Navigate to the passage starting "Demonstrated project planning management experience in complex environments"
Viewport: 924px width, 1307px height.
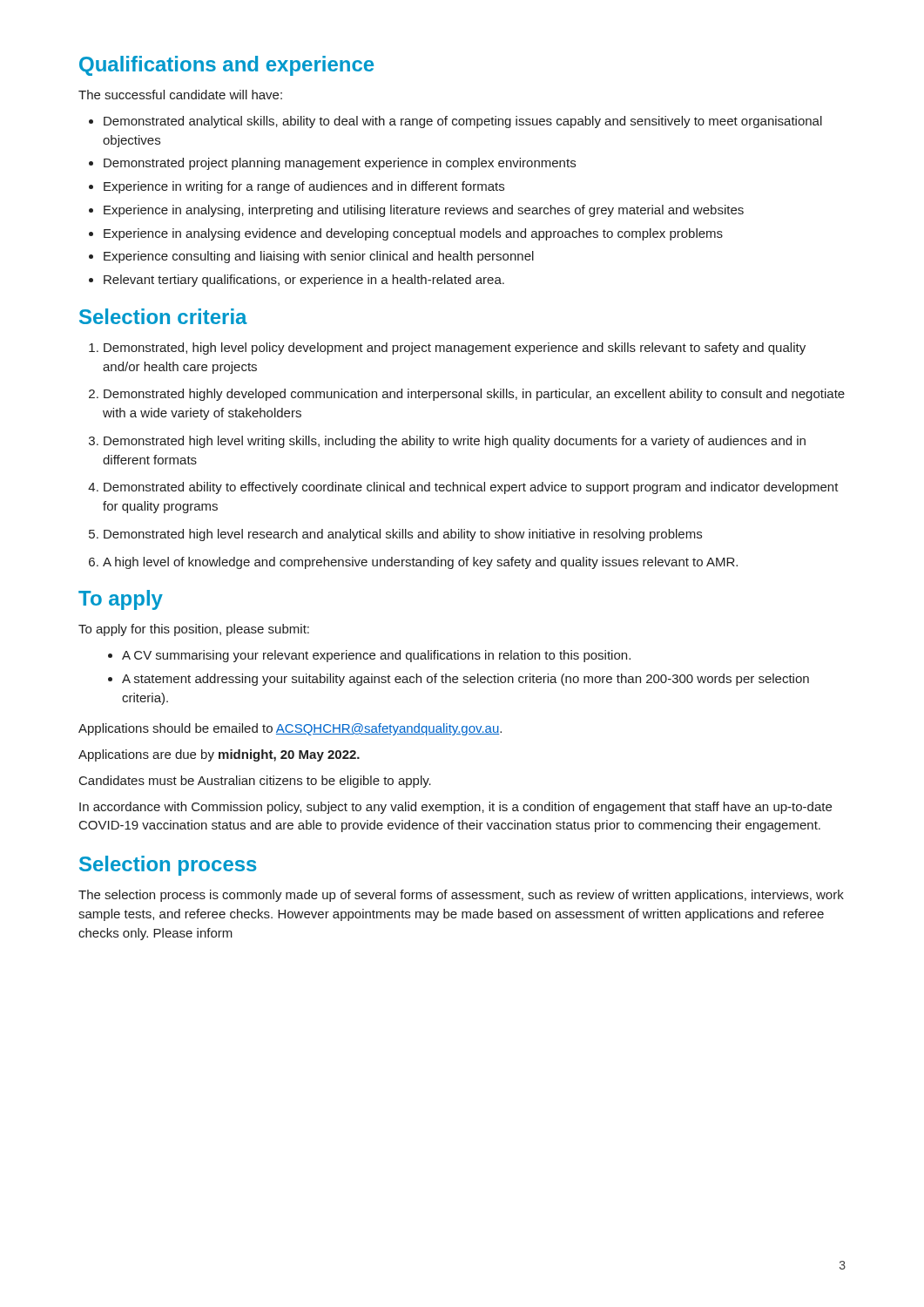coord(339,163)
